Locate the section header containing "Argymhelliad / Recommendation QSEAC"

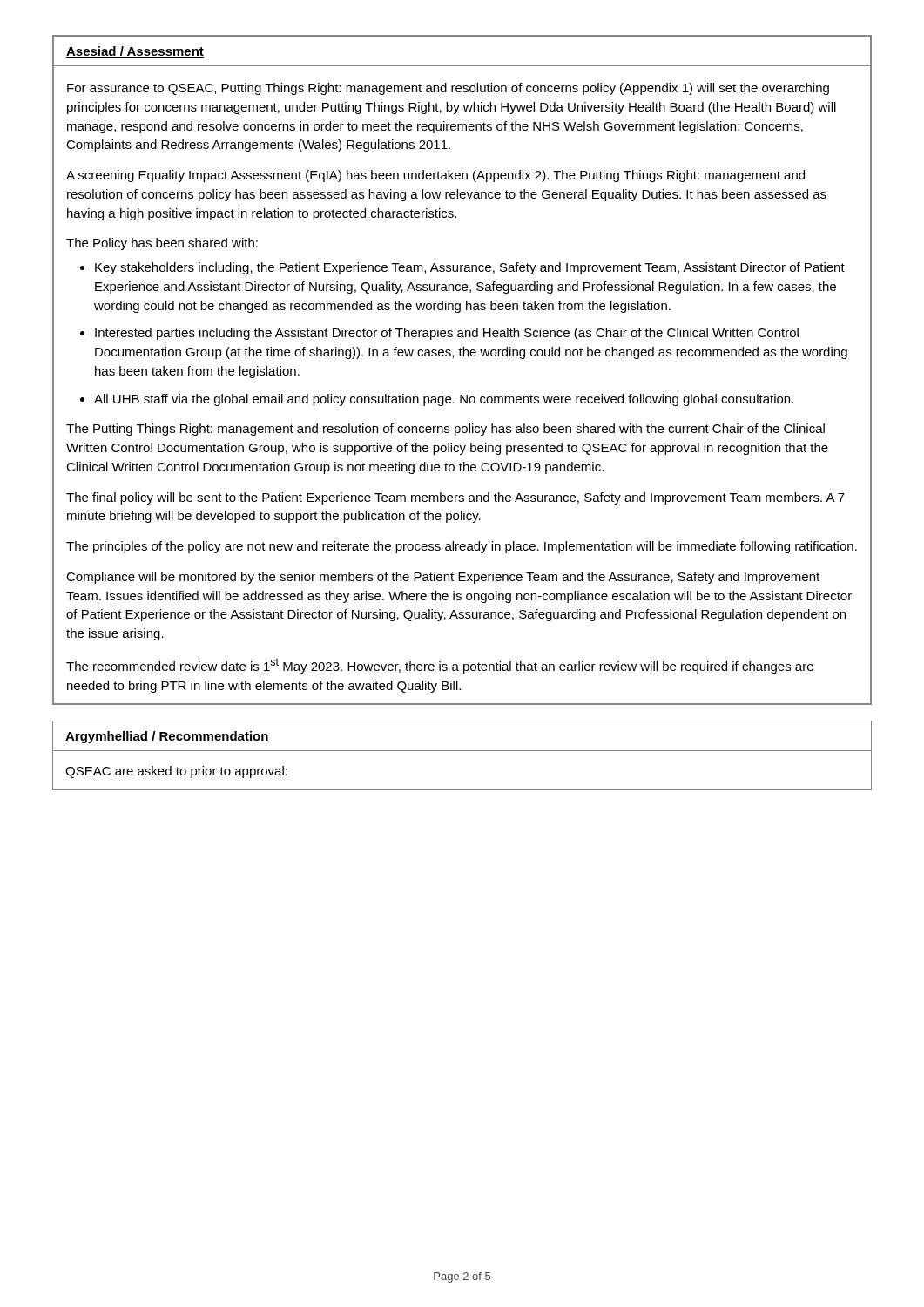[462, 756]
